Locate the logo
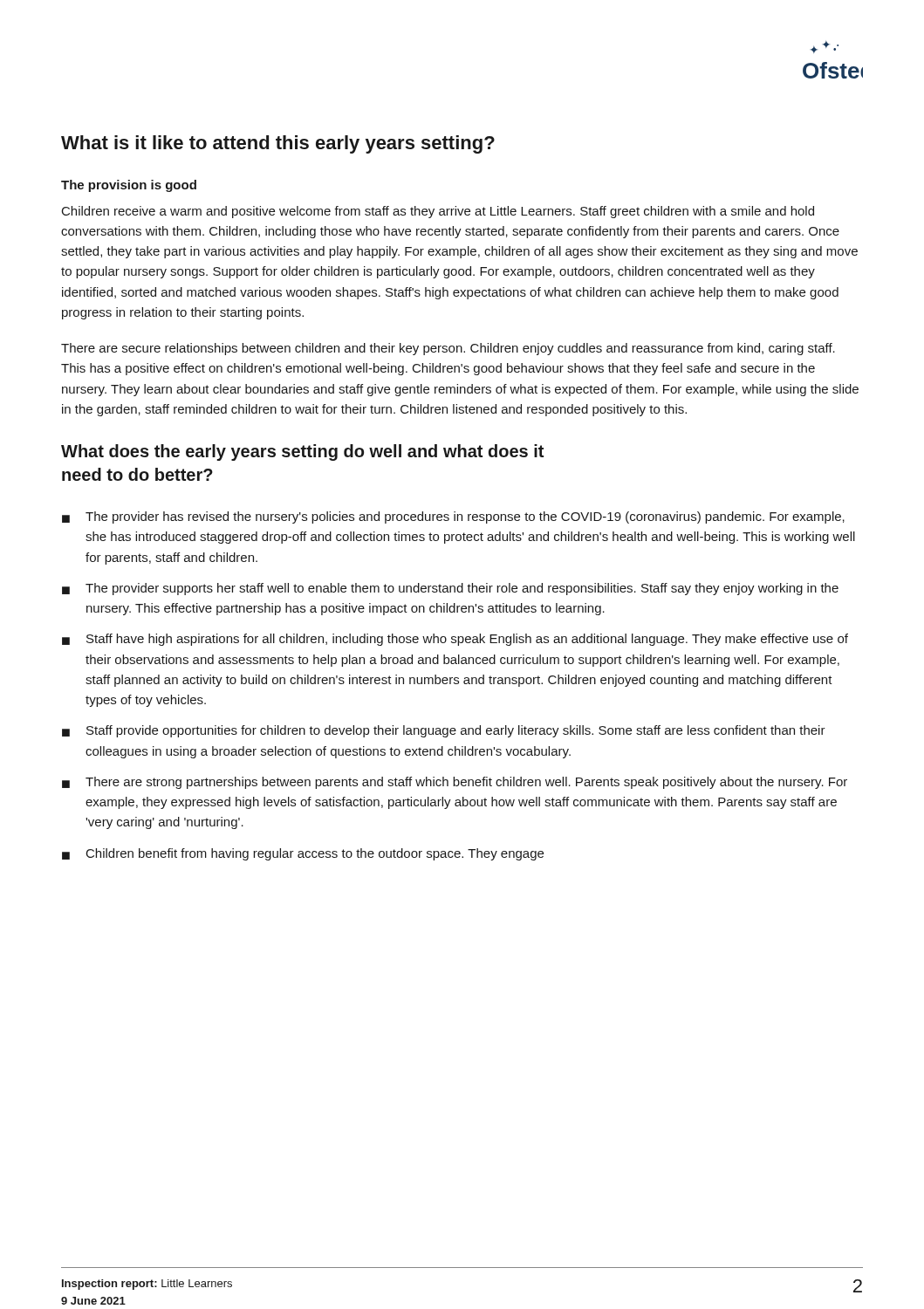 [819, 67]
